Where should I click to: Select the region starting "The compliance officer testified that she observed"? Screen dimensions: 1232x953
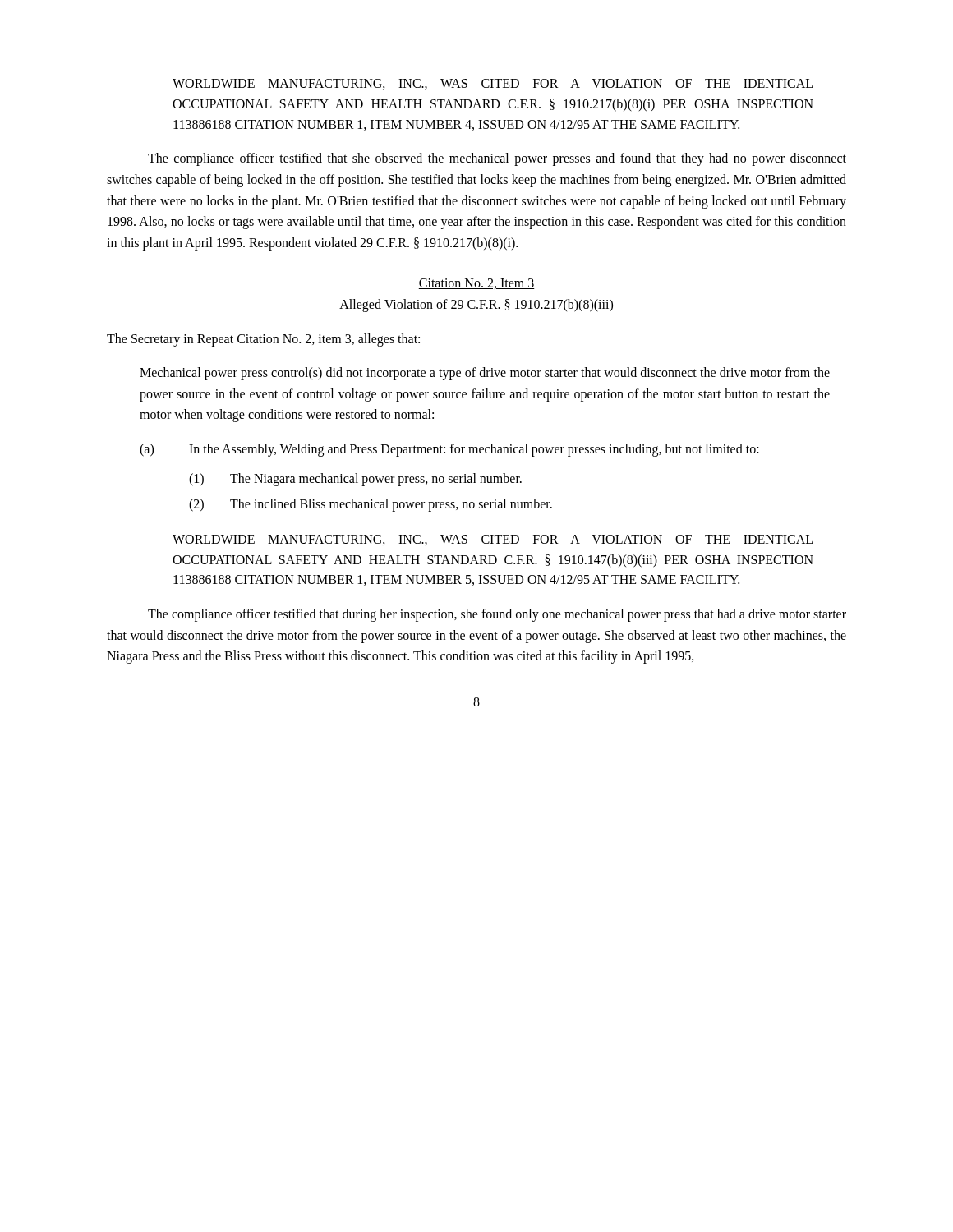coord(476,200)
